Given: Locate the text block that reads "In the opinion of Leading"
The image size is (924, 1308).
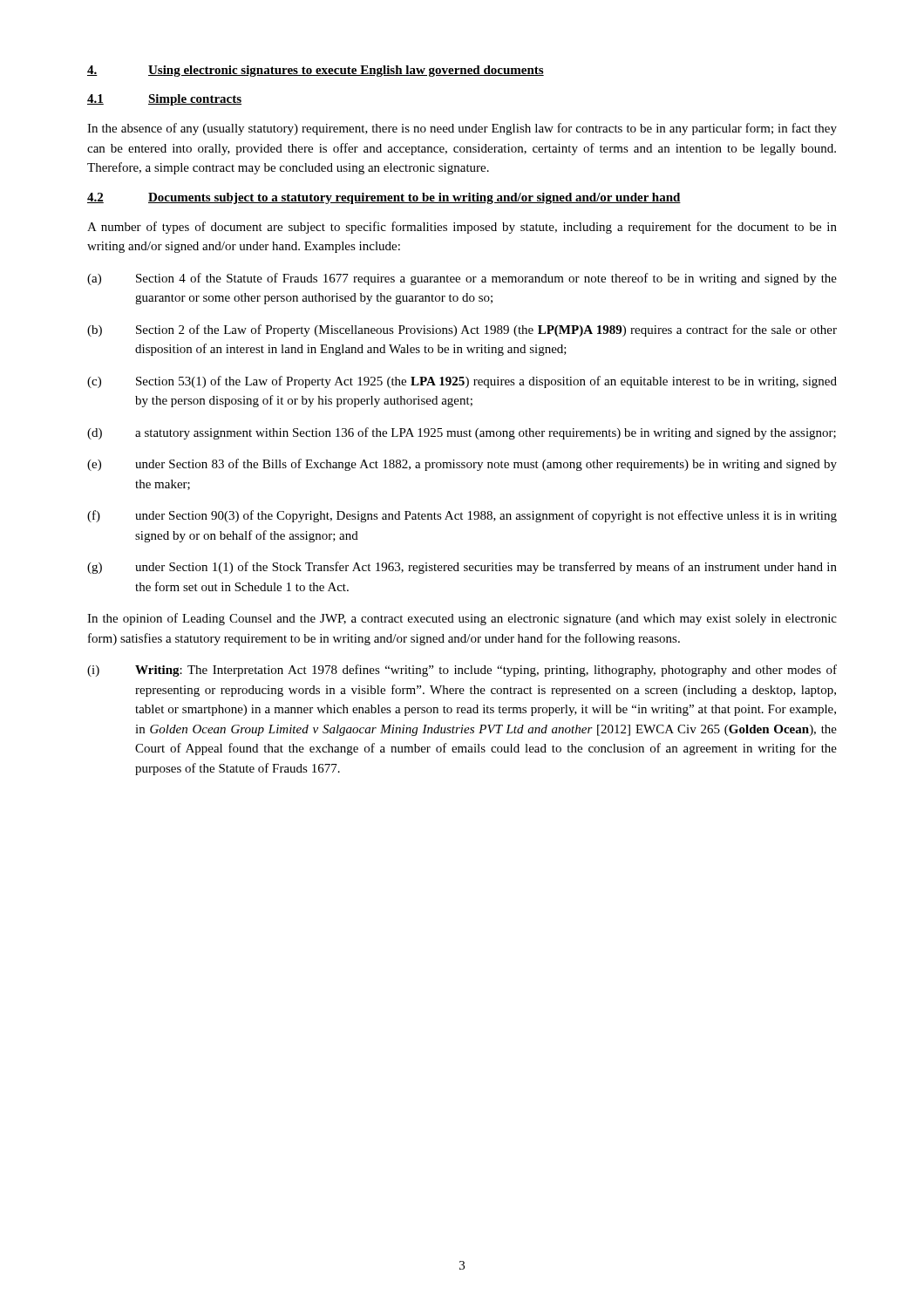Looking at the screenshot, I should [x=462, y=628].
